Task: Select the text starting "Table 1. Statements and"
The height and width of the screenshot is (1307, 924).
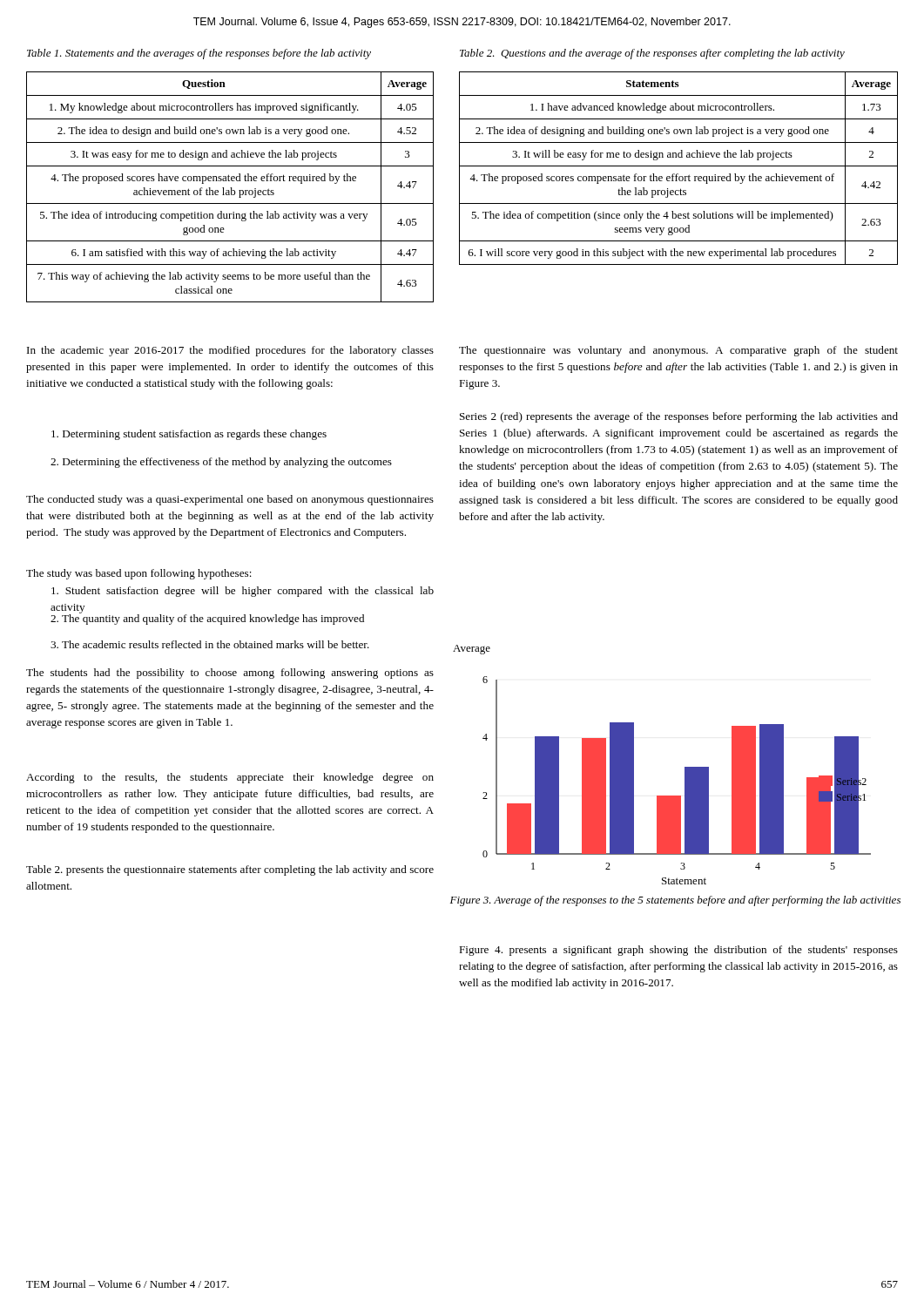Action: click(199, 53)
